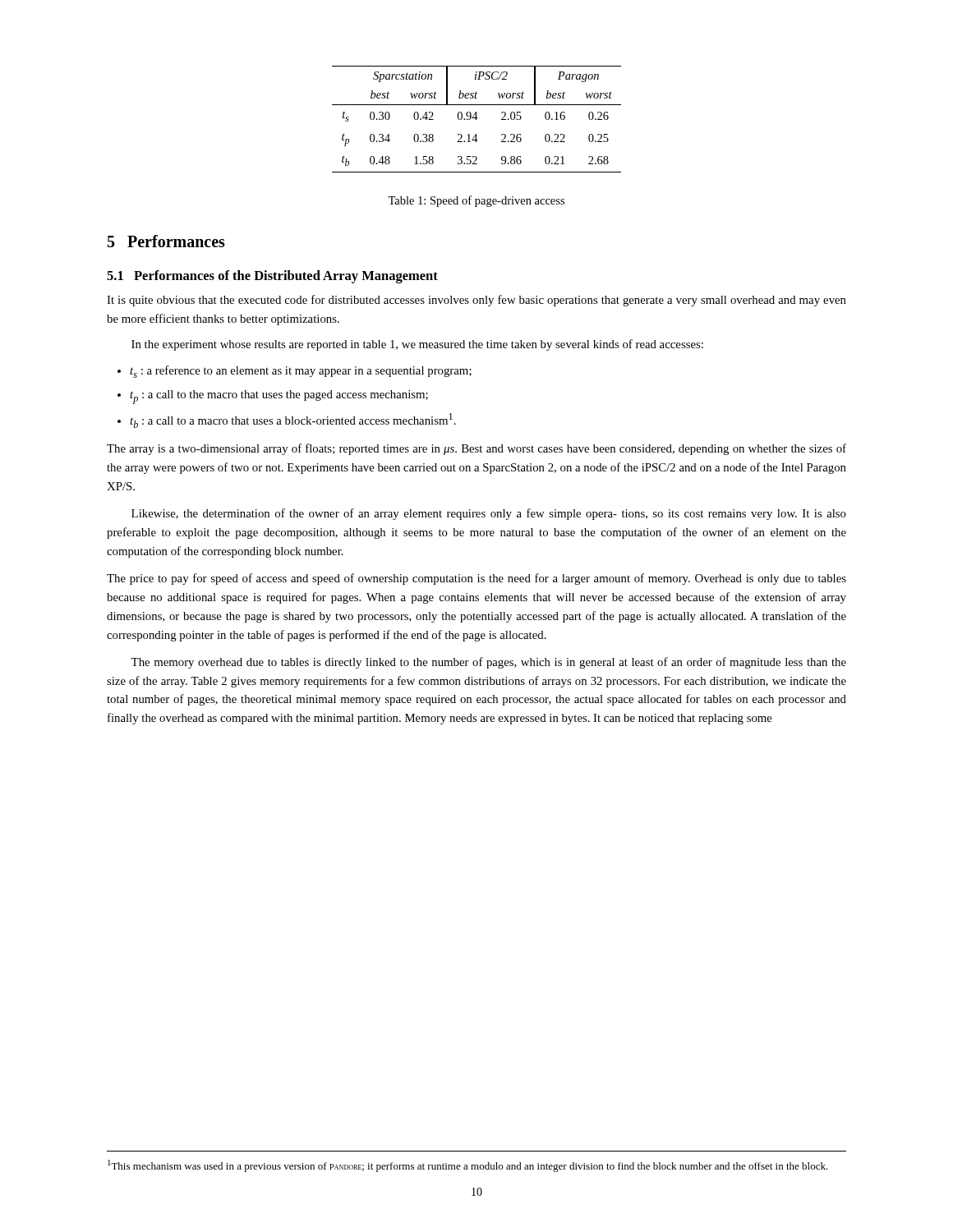The image size is (953, 1232).
Task: Select the list item with the text "tb : a call to a macro that"
Action: point(293,420)
